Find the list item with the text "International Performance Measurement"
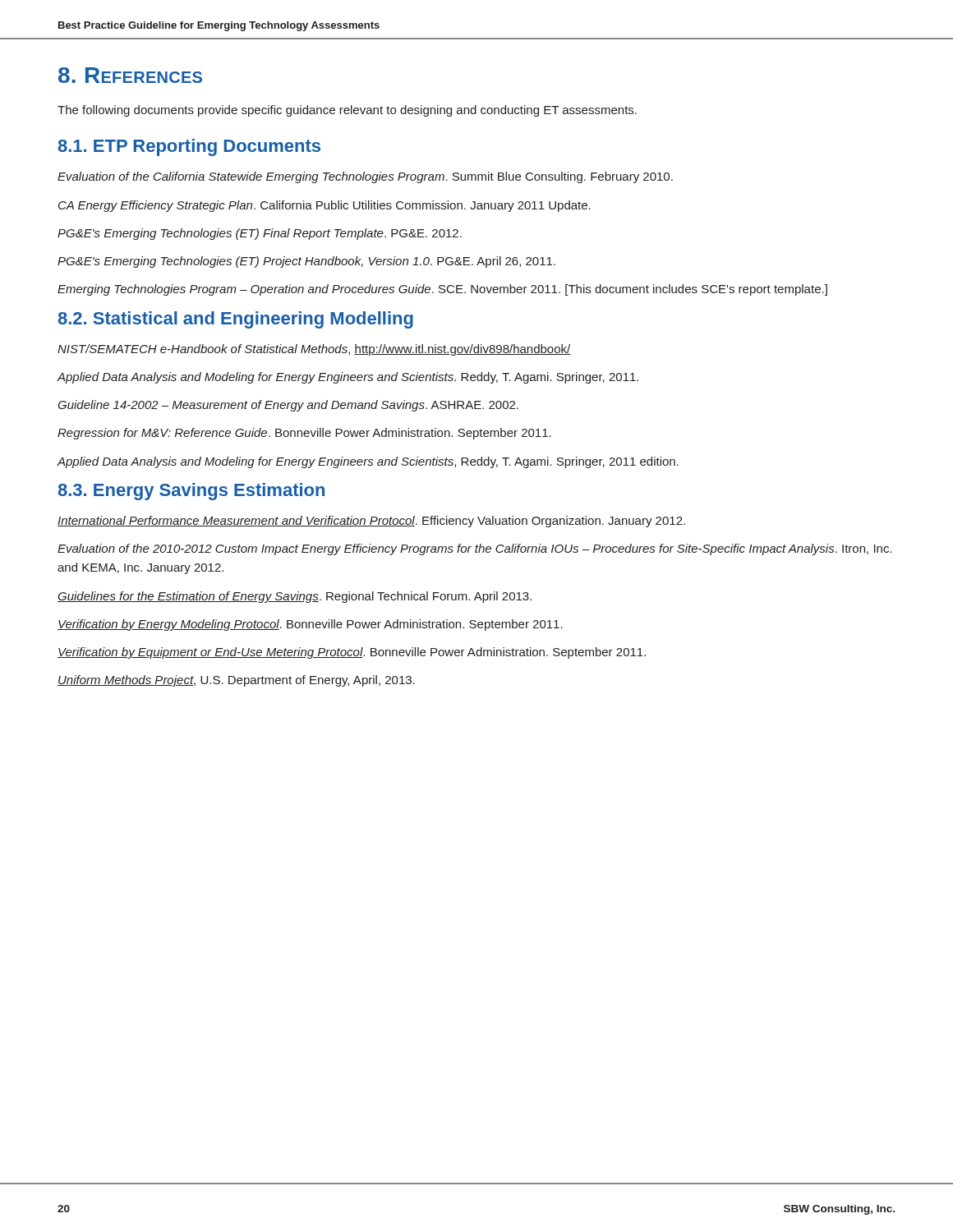Screen dimensions: 1232x953 click(476, 520)
